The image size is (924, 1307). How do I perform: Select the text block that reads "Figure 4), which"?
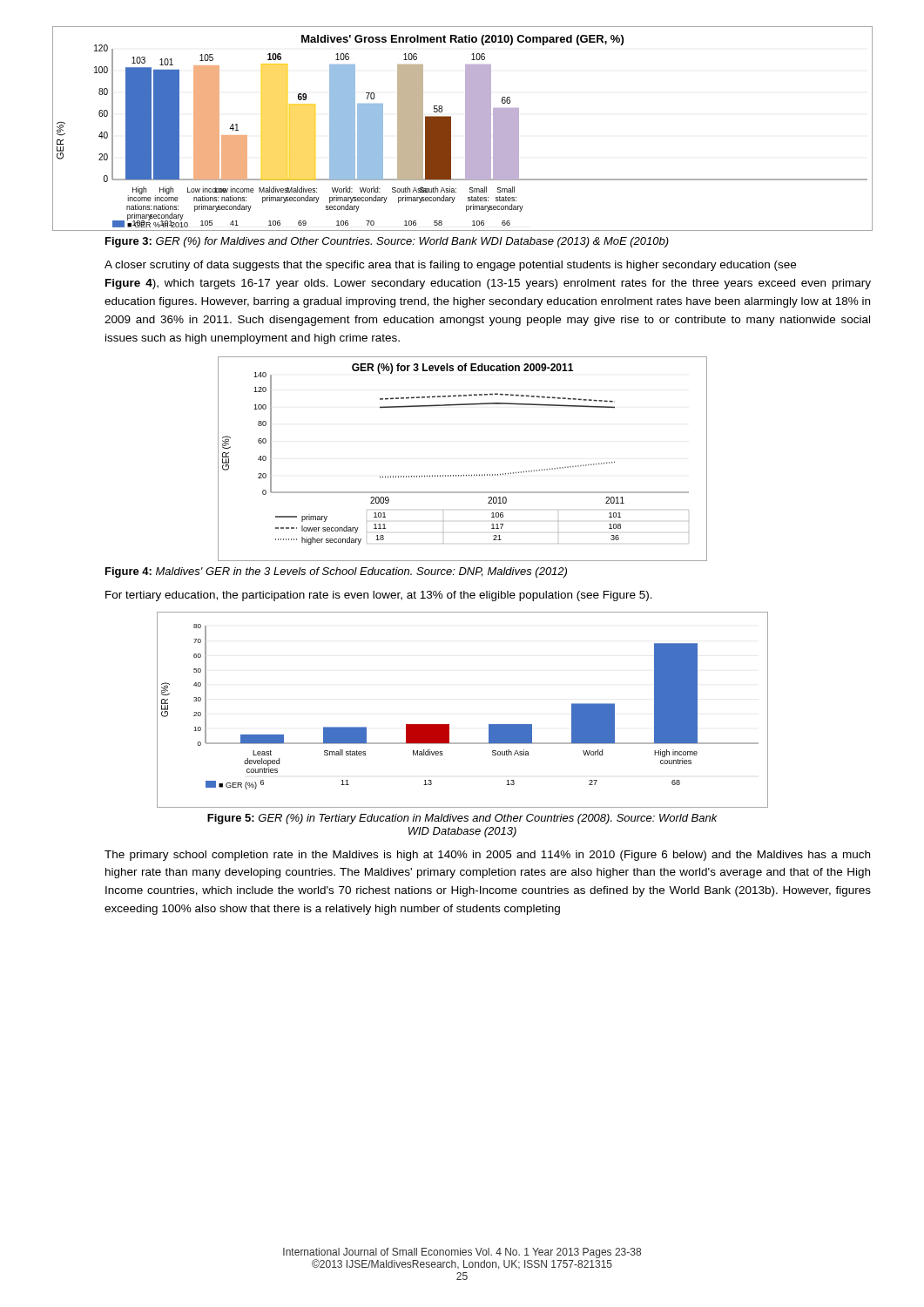click(488, 310)
